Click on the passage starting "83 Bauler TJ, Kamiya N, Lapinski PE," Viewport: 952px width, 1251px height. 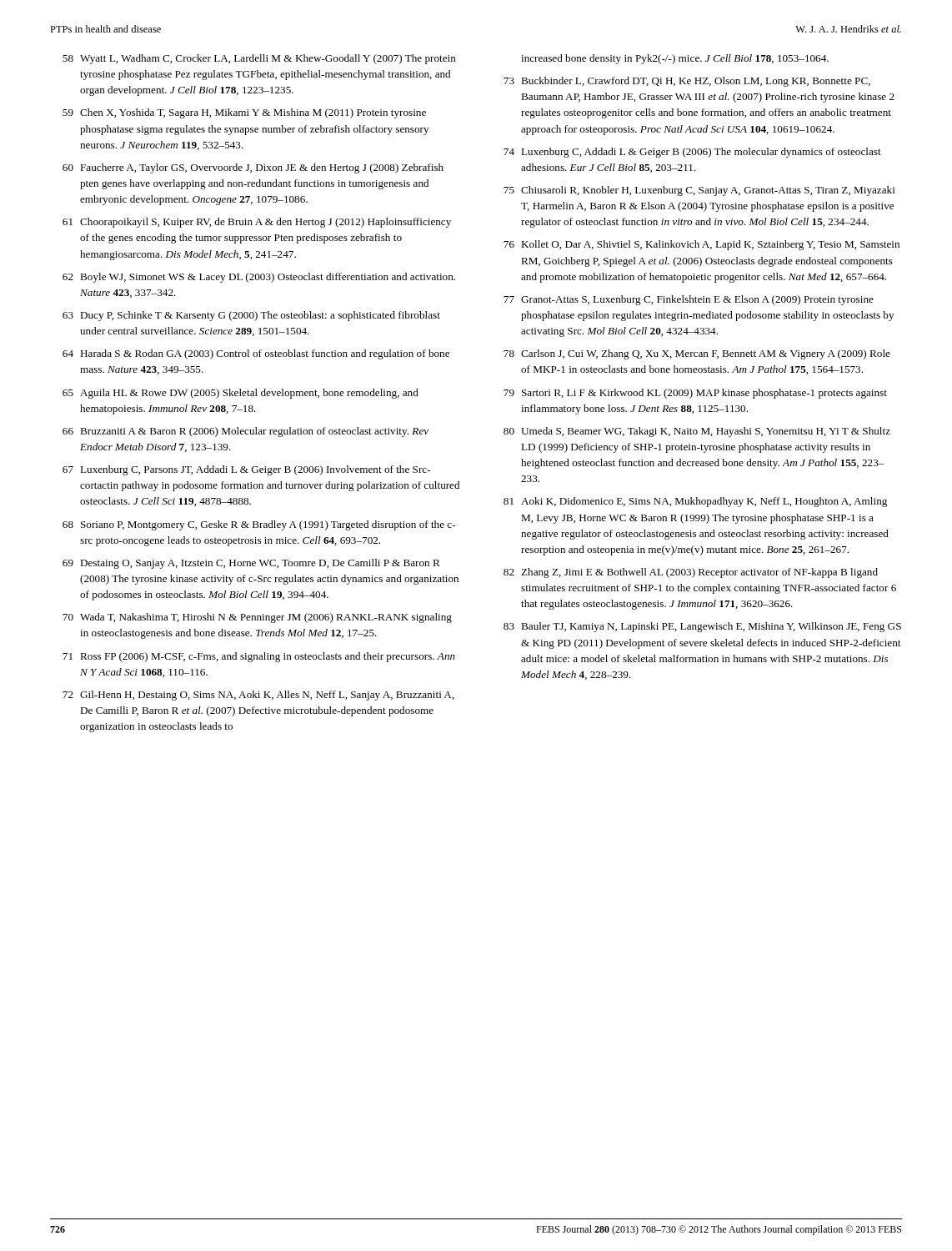pos(697,650)
